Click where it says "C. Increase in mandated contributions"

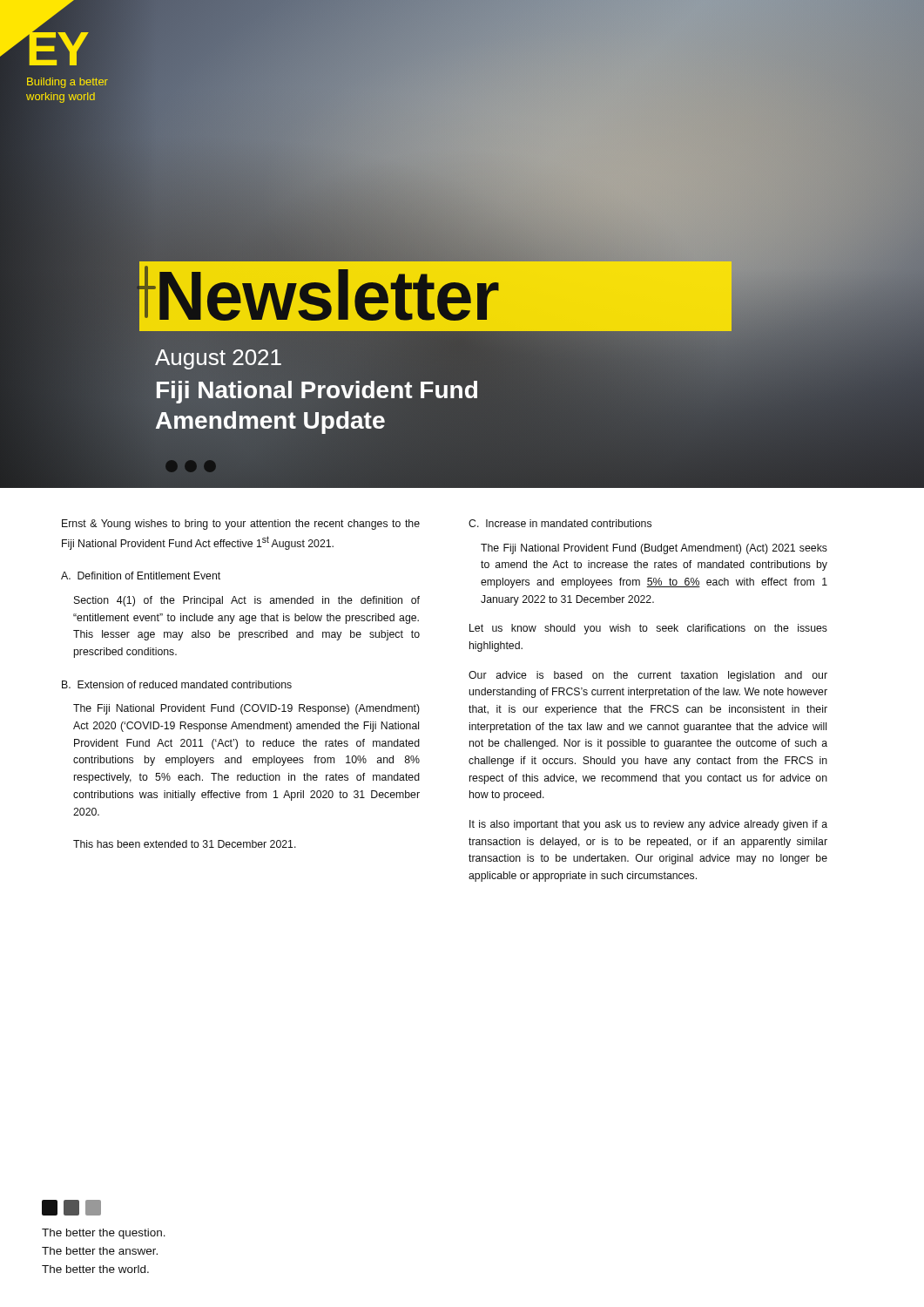tap(560, 524)
